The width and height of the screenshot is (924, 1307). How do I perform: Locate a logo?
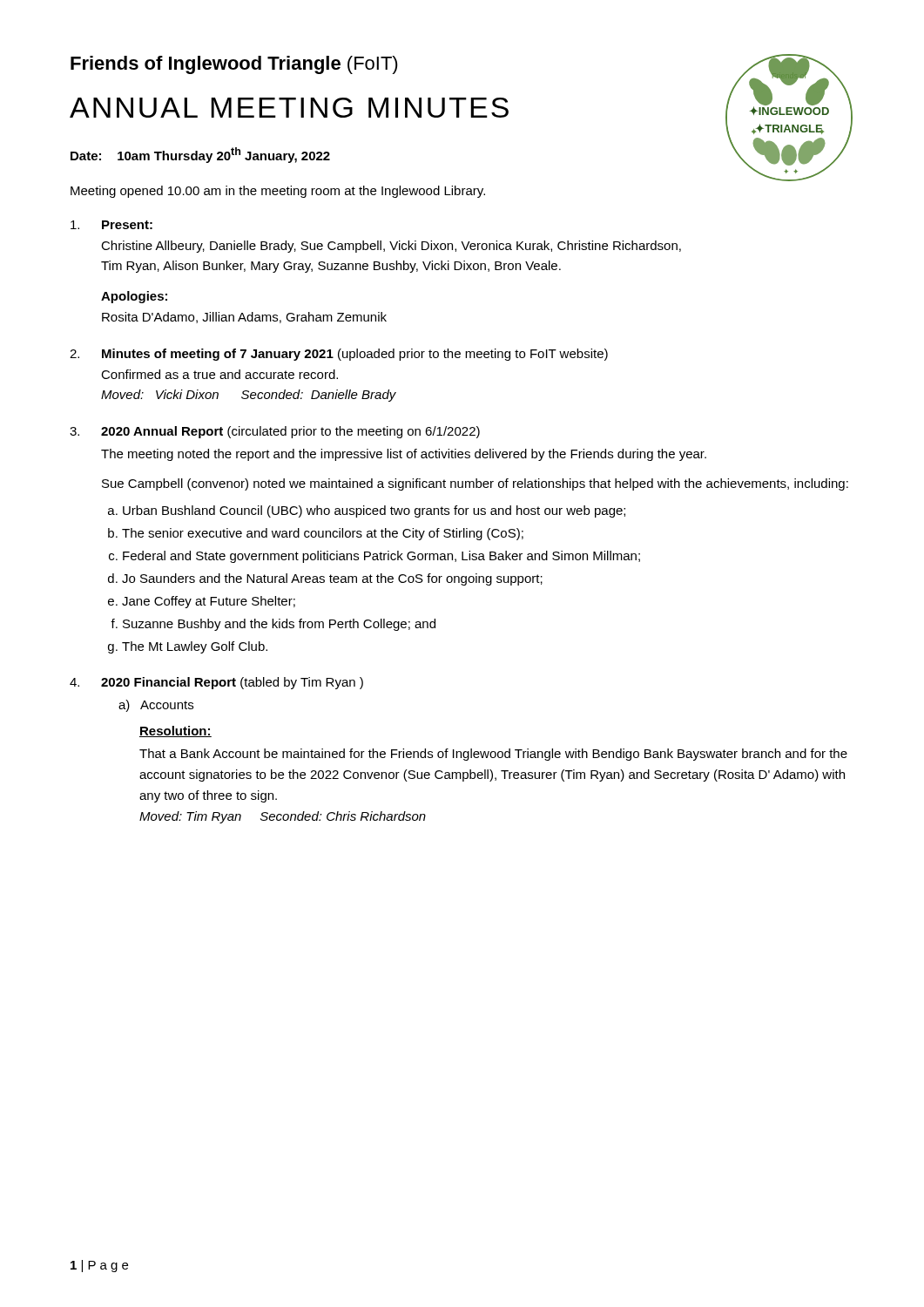pos(789,118)
